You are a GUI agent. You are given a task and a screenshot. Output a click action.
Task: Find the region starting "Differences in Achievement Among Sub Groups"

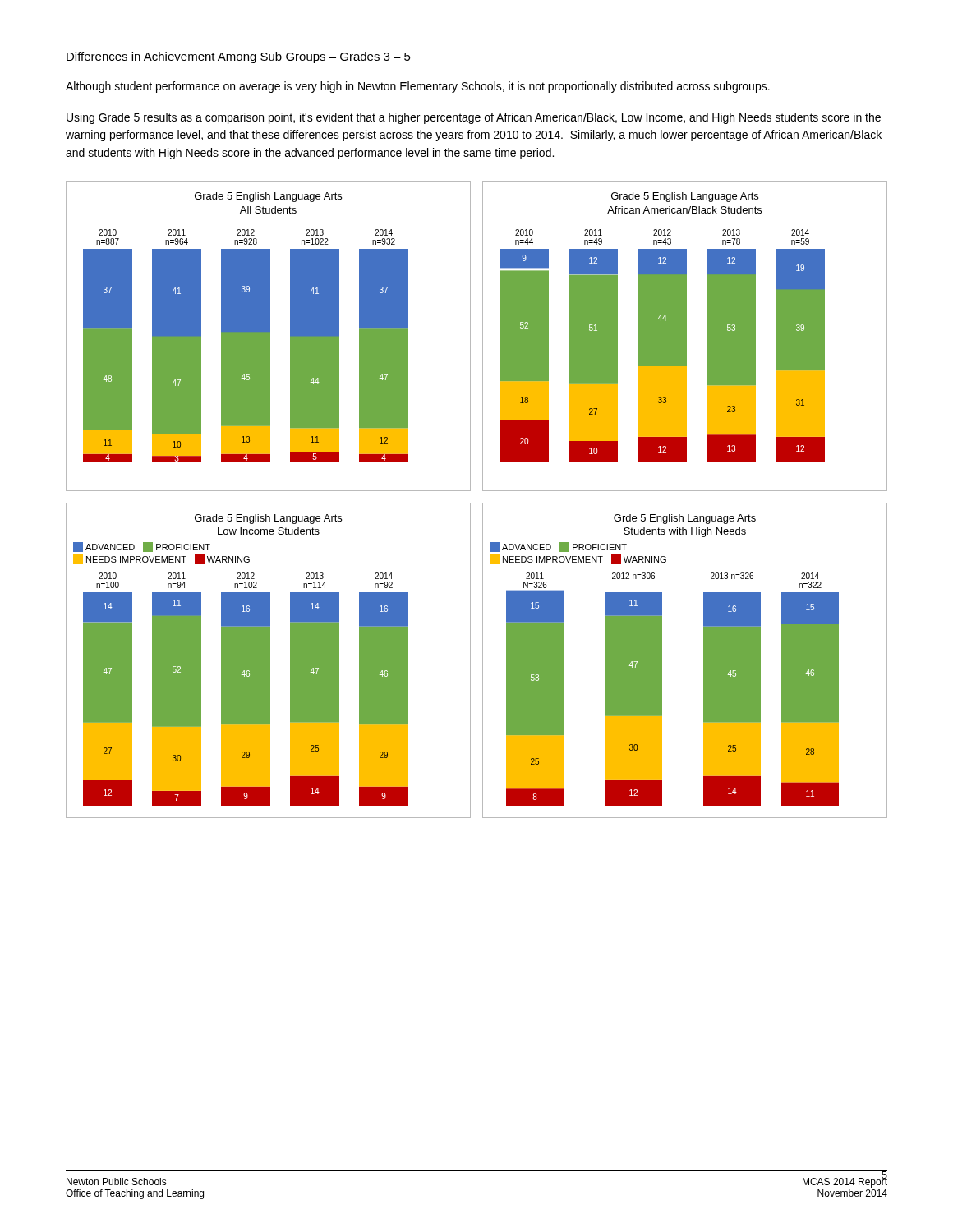(238, 56)
